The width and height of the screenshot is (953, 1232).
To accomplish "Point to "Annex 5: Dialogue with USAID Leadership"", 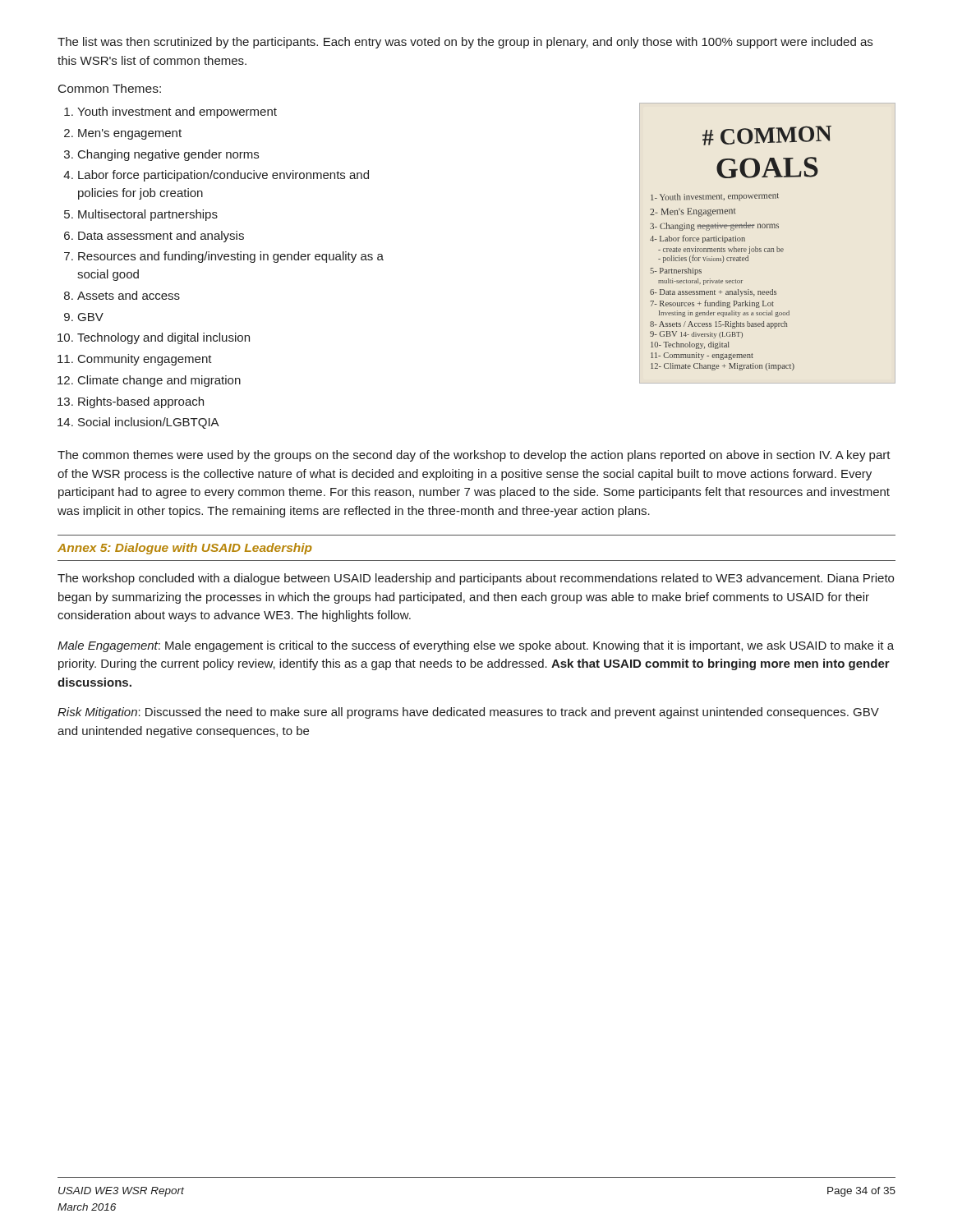I will pos(185,547).
